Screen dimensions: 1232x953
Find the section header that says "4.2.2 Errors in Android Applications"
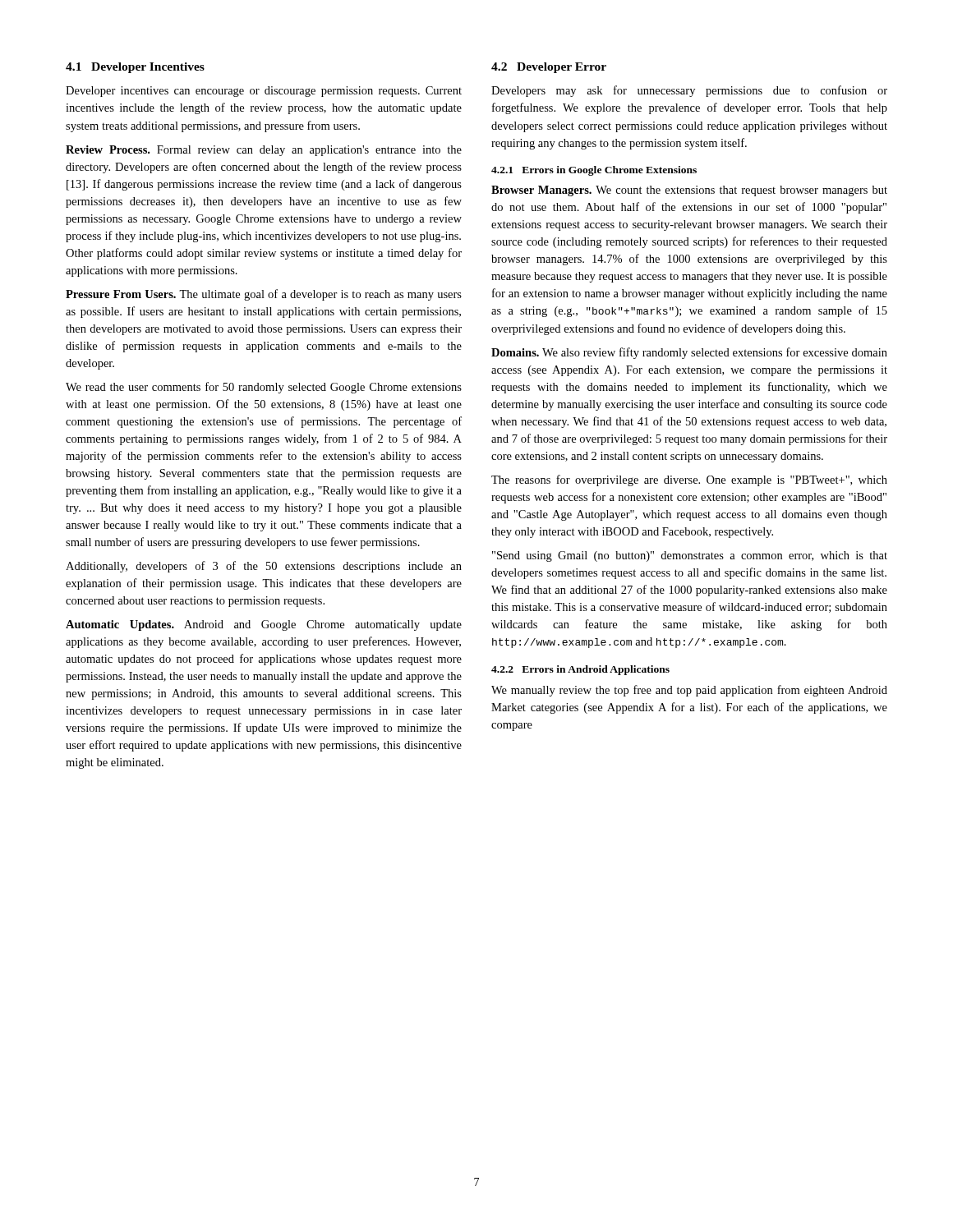point(580,670)
